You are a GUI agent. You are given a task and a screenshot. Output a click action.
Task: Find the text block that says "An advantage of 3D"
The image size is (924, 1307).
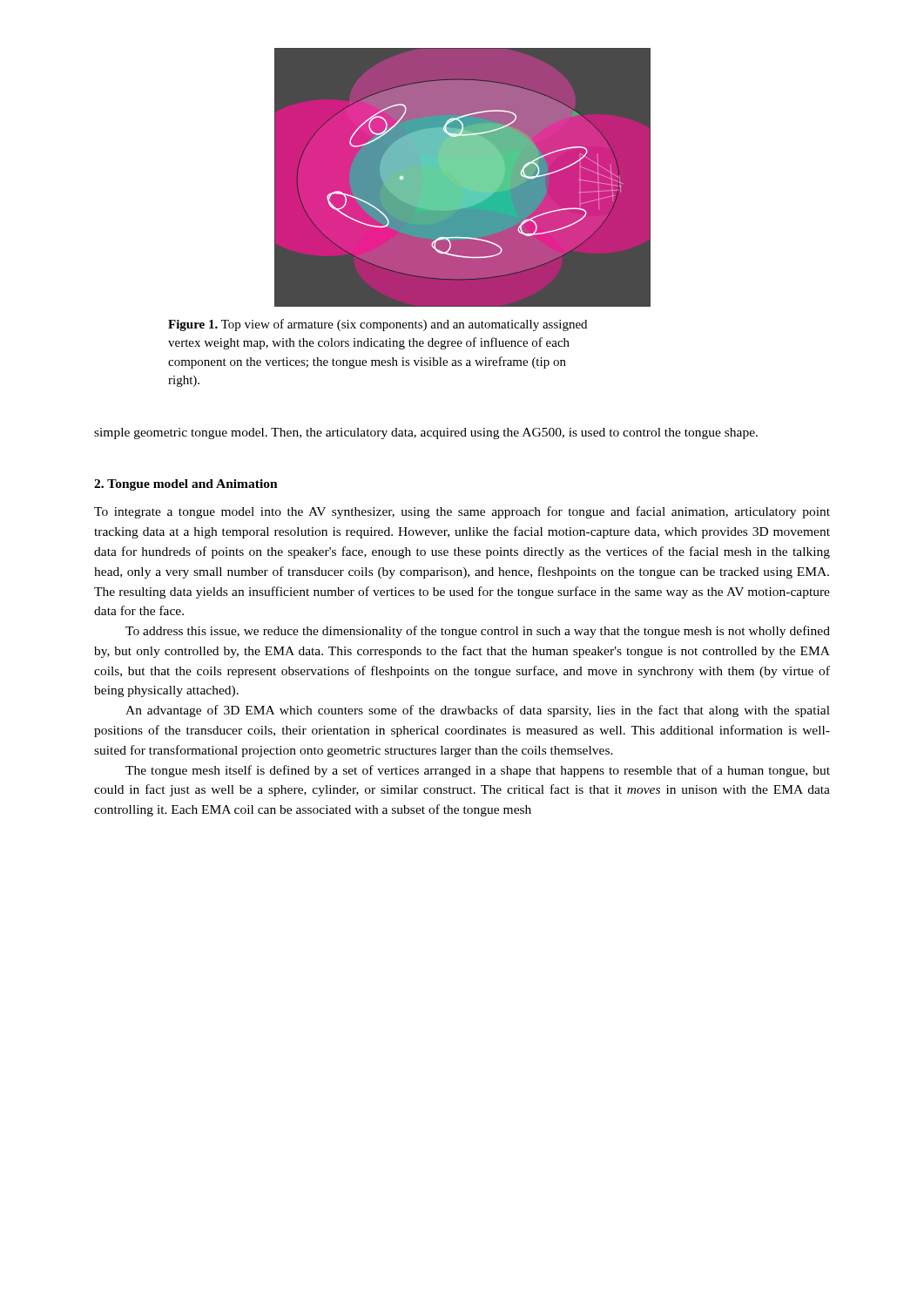point(462,730)
